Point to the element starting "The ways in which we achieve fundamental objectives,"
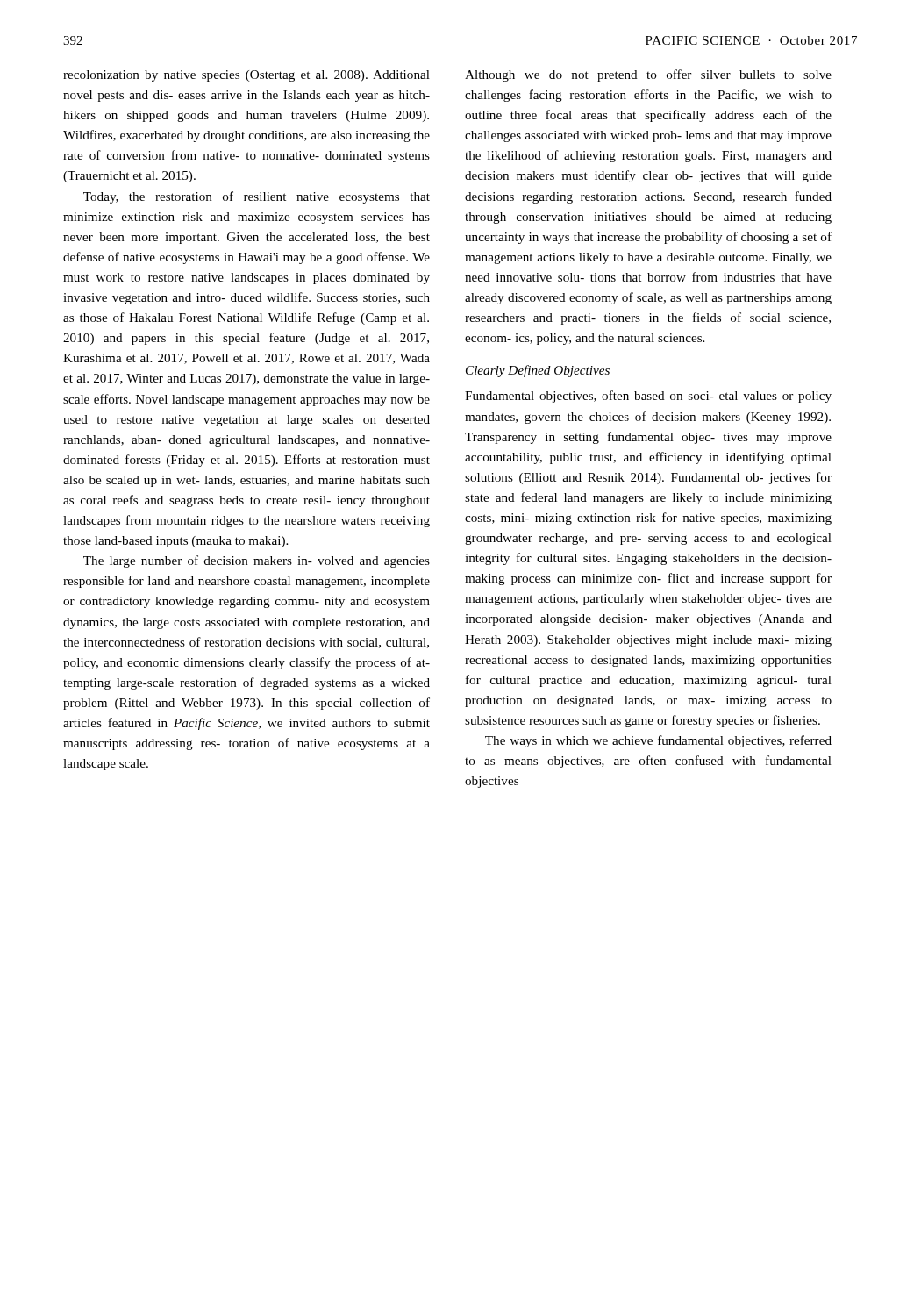 click(648, 760)
